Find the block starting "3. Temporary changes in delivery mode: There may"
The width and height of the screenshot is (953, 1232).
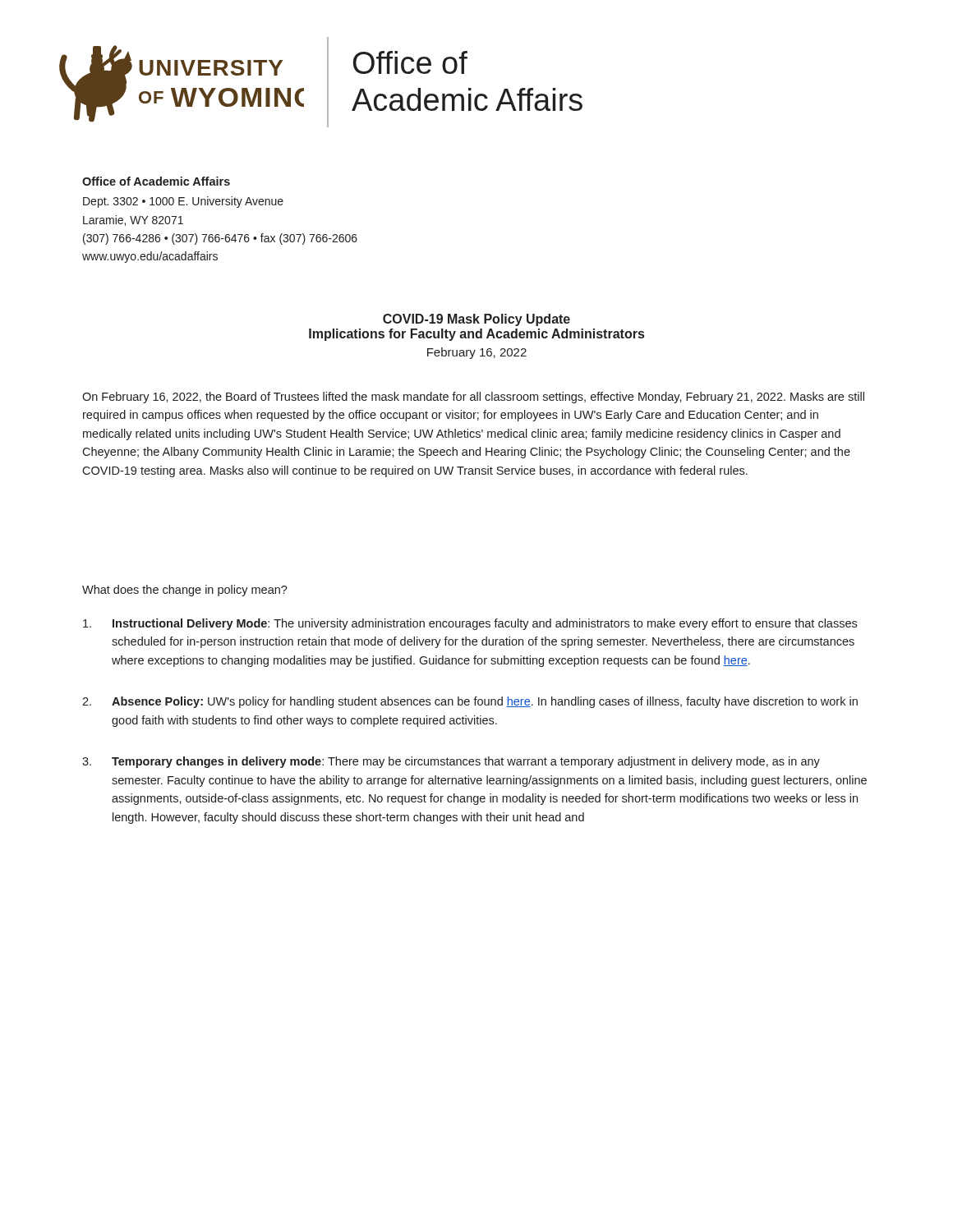pos(476,790)
